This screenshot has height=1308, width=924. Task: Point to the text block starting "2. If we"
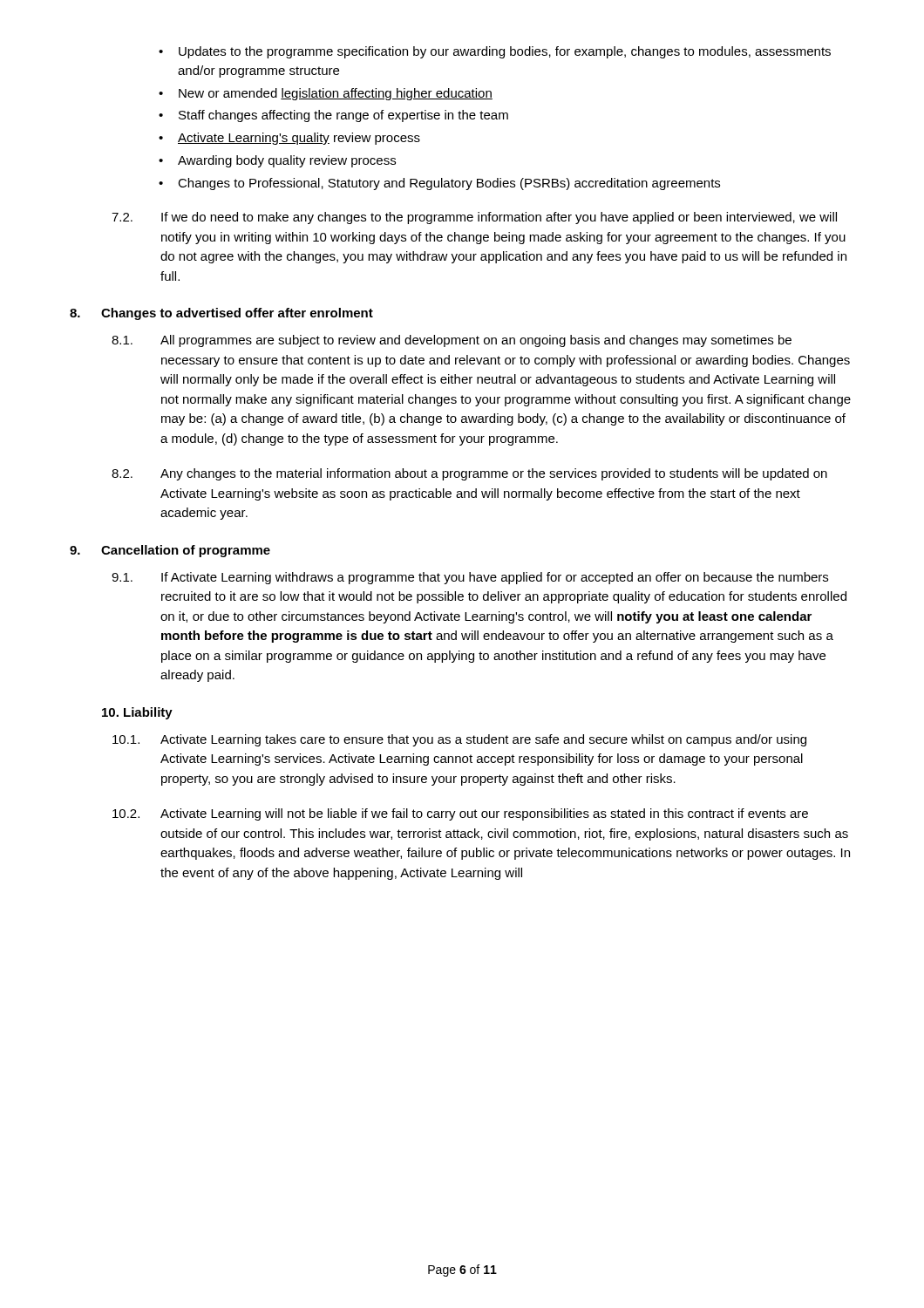pos(483,247)
